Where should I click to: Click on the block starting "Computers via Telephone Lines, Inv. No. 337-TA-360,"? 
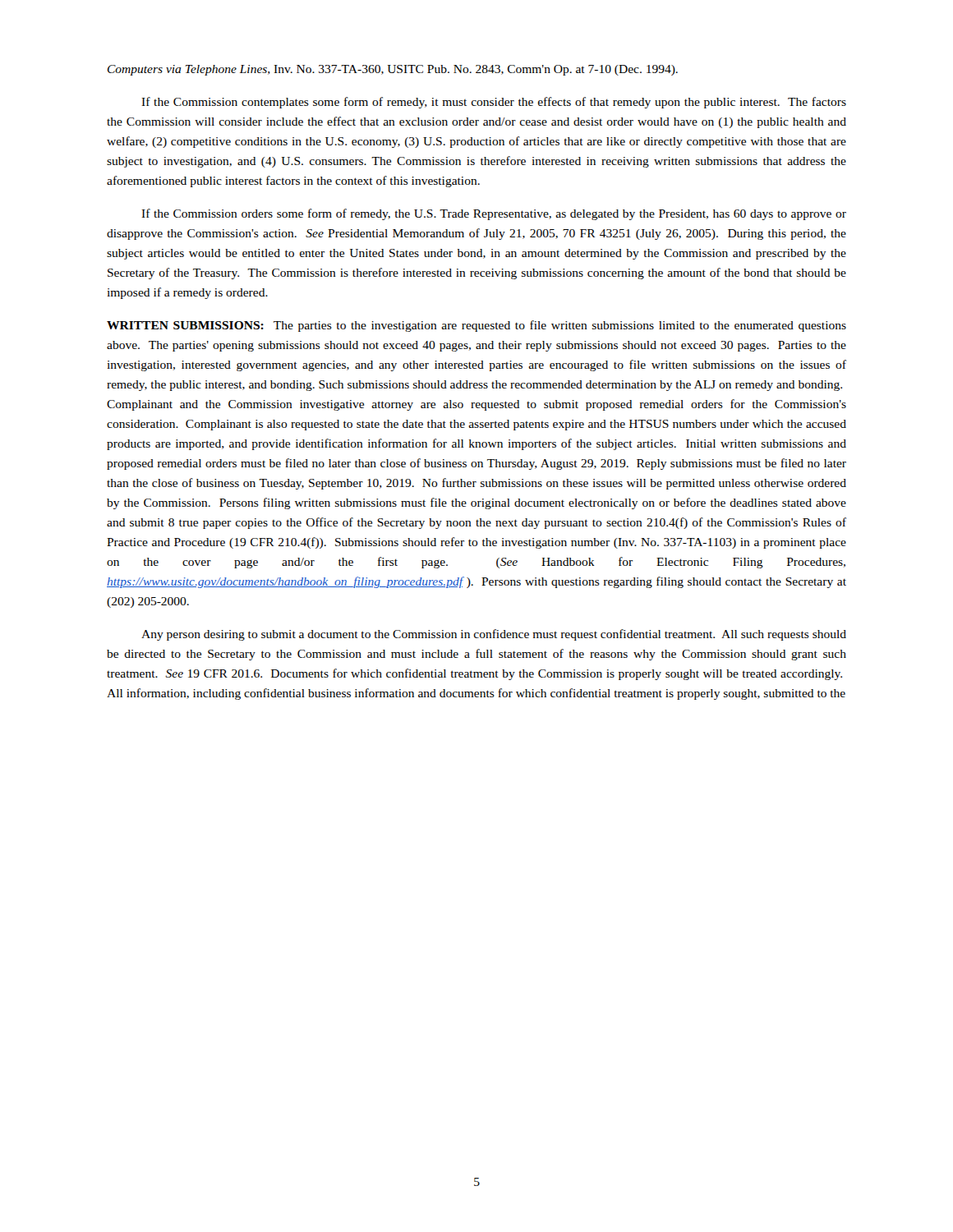pyautogui.click(x=476, y=69)
